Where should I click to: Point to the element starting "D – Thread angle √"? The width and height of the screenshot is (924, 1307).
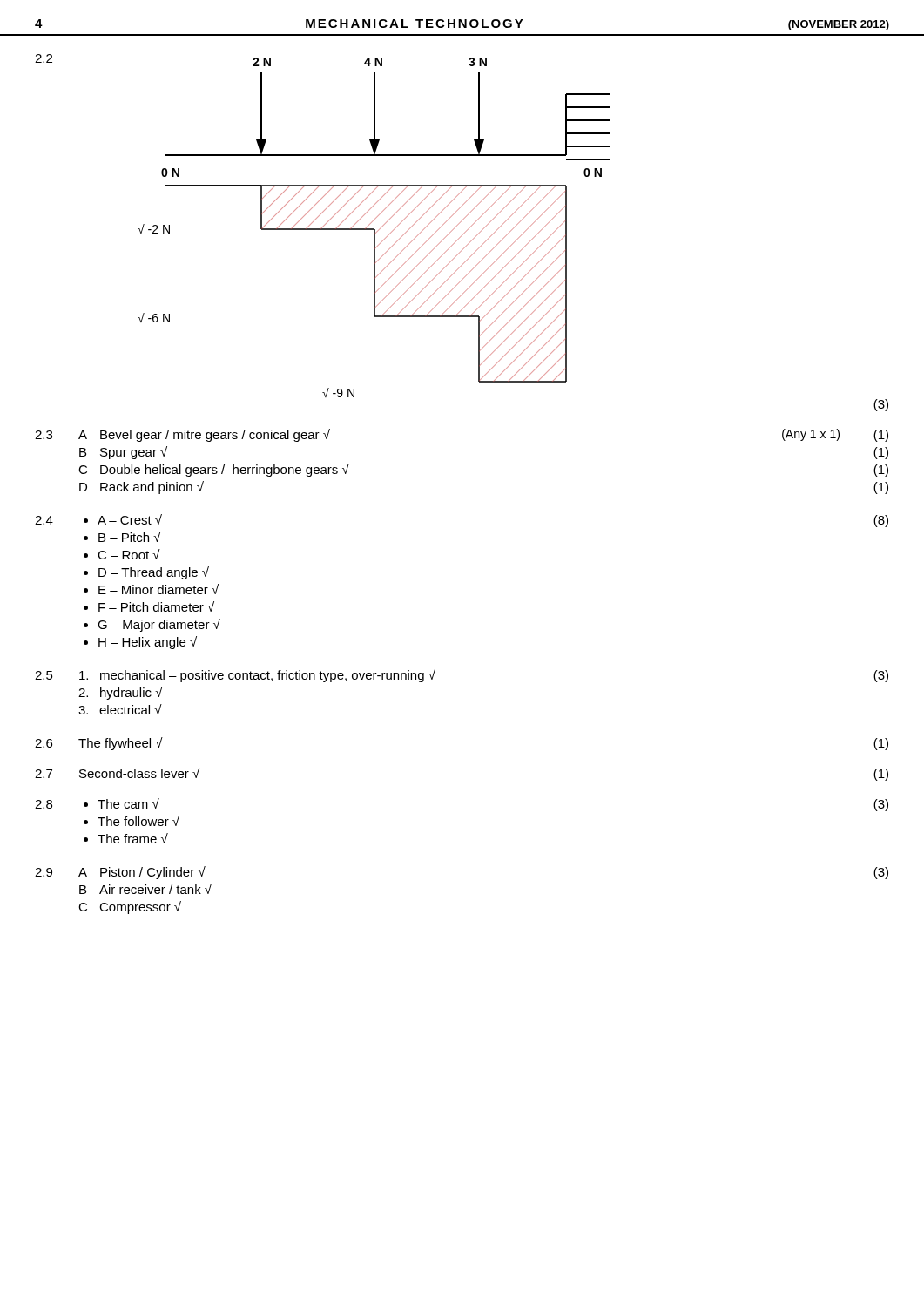point(153,572)
